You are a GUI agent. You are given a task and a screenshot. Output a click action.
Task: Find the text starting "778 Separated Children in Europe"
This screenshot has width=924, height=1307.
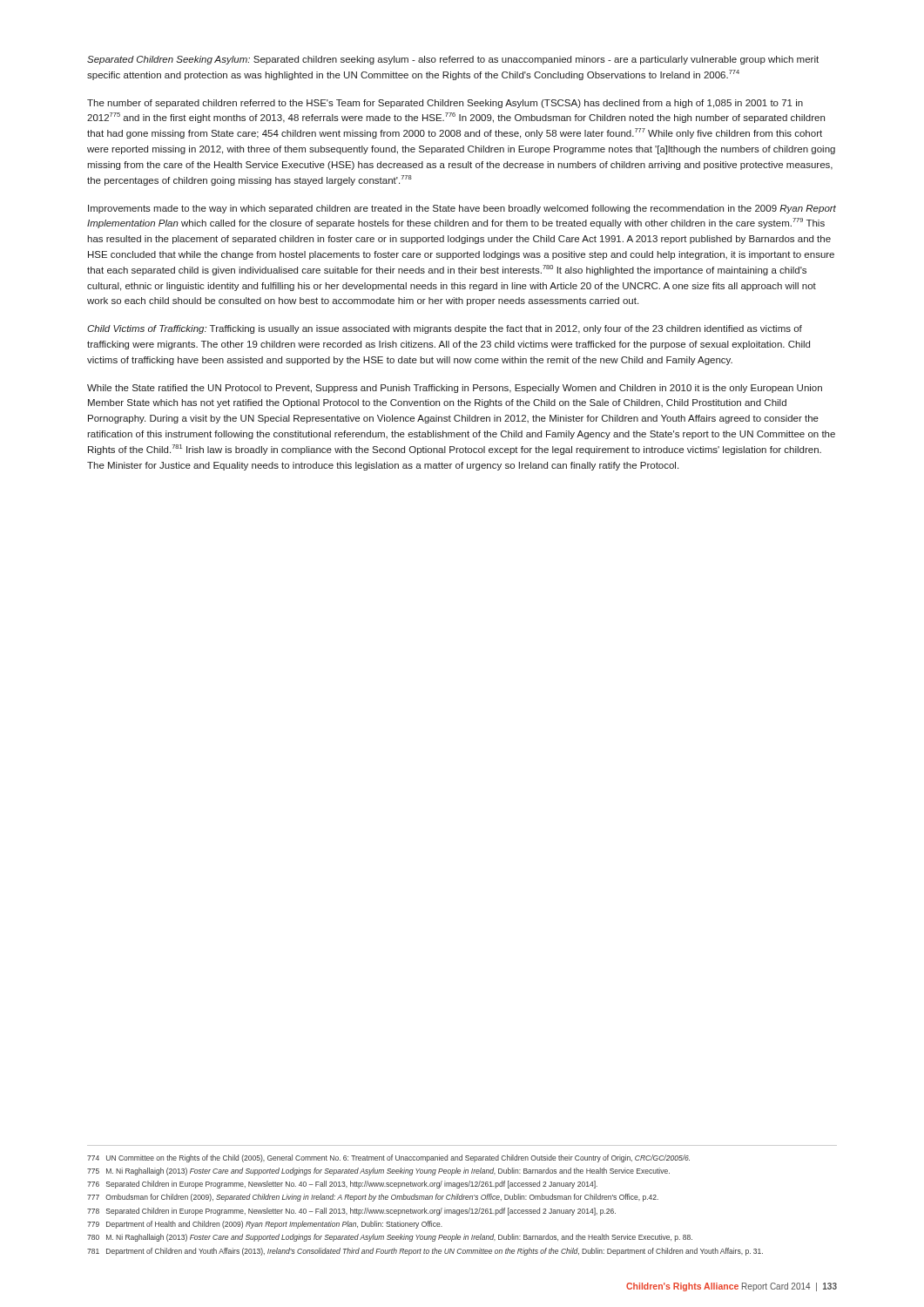click(x=352, y=1211)
